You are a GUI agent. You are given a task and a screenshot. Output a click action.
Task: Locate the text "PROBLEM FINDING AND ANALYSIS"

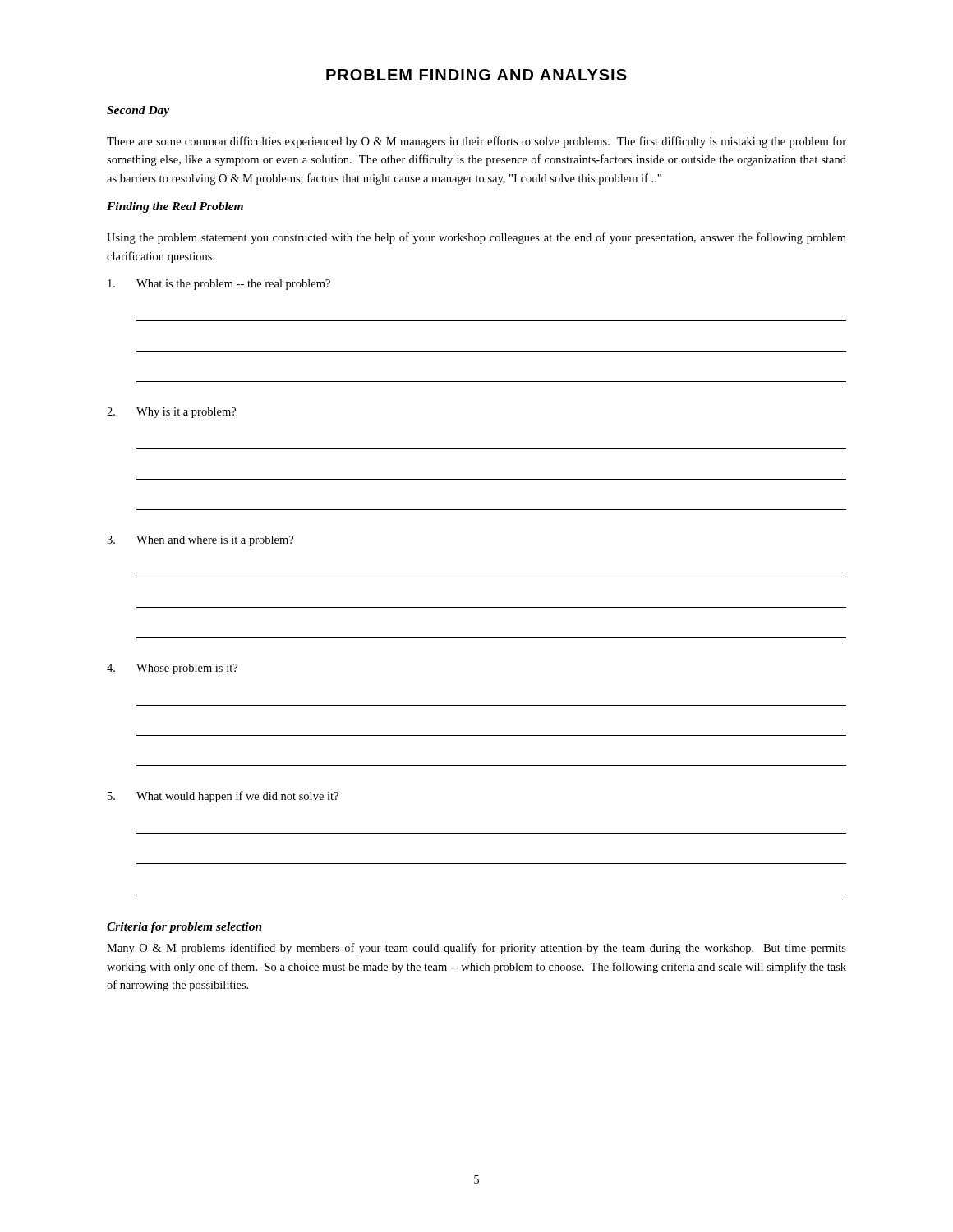click(476, 75)
